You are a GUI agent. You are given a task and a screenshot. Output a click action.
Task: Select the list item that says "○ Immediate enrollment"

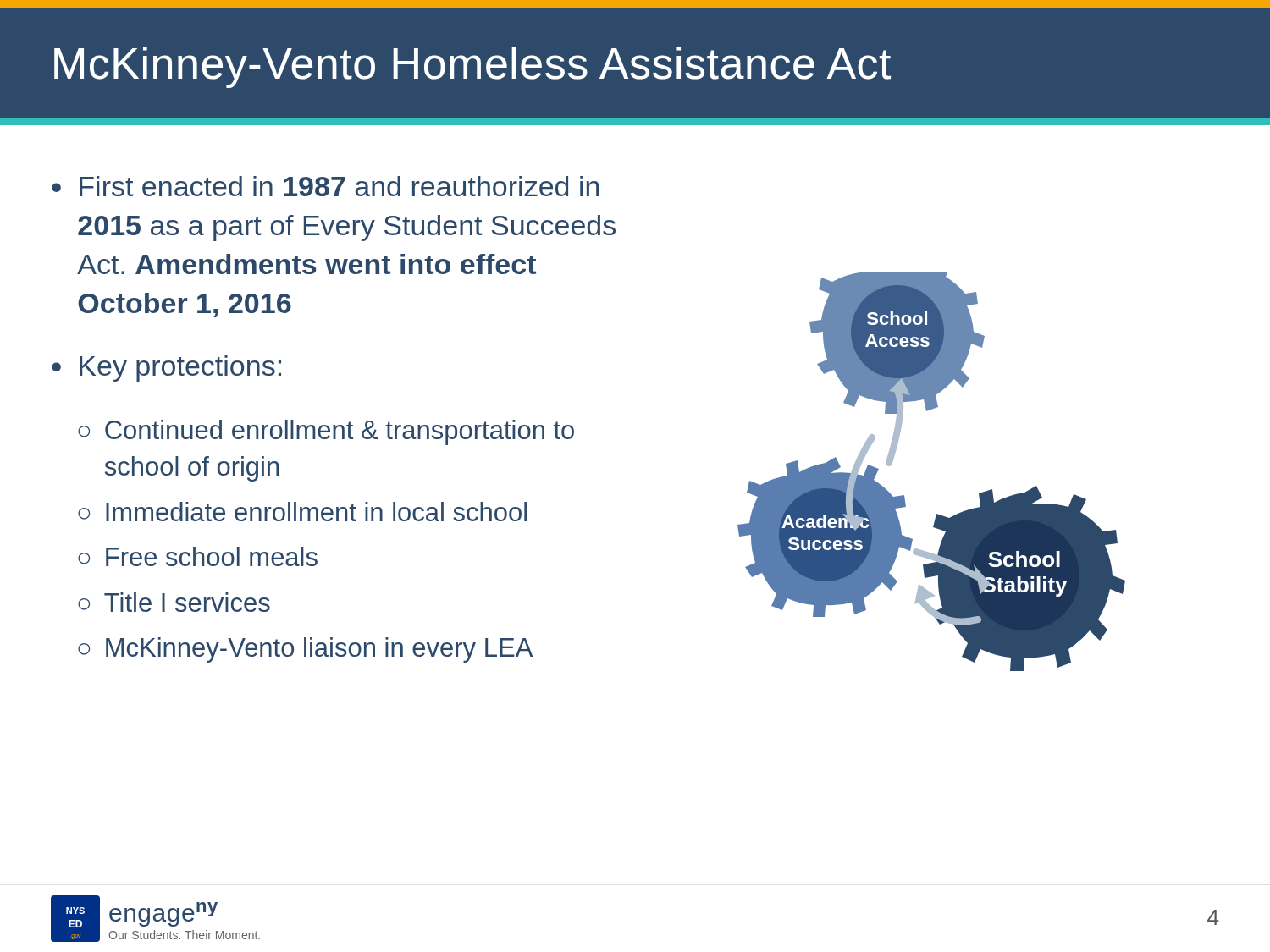pos(302,512)
